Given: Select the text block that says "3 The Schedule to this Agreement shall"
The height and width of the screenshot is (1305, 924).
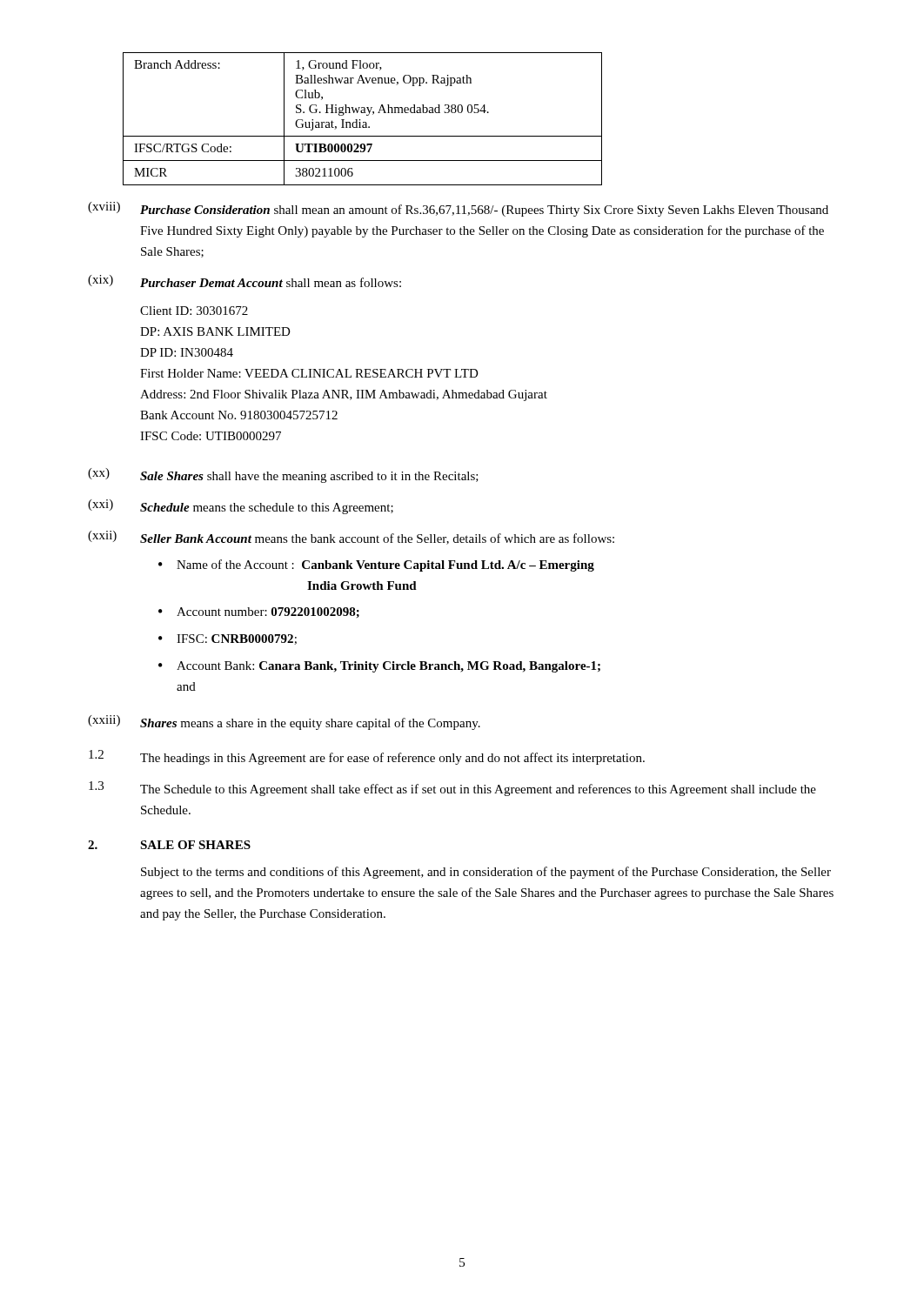Looking at the screenshot, I should pyautogui.click(x=462, y=800).
